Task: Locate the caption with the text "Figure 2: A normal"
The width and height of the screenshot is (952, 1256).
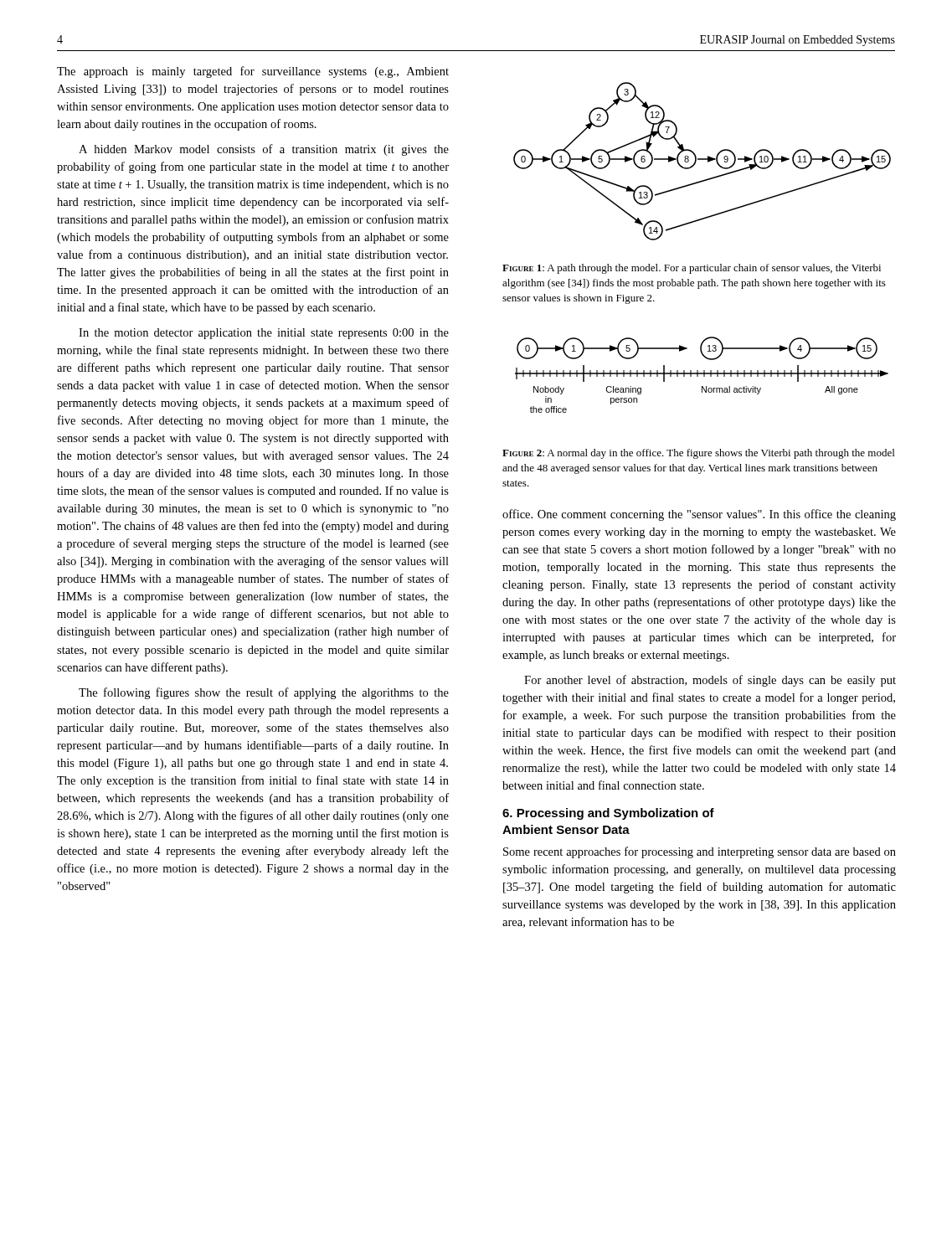Action: [699, 467]
